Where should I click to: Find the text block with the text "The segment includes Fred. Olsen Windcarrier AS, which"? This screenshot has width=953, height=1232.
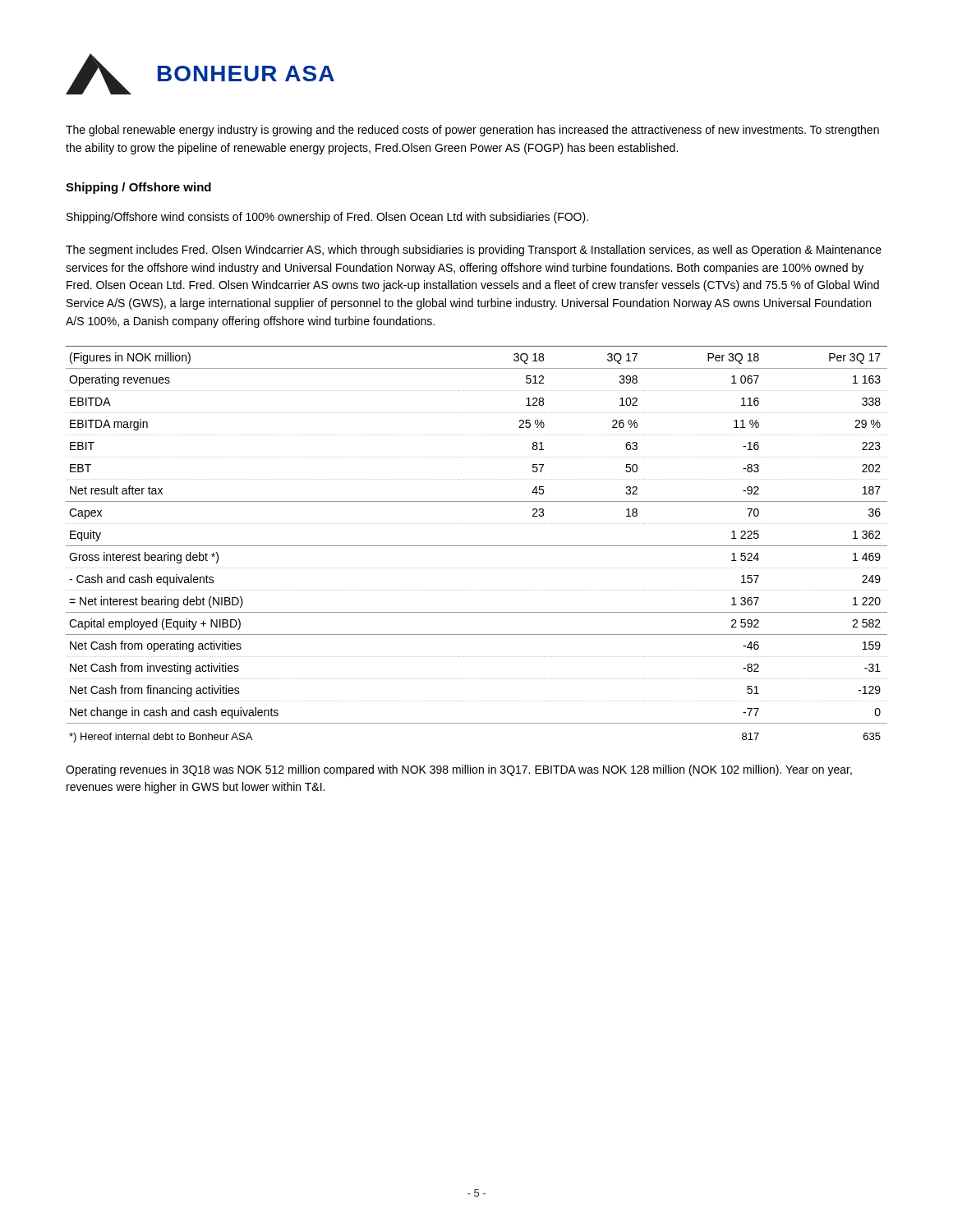[x=474, y=285]
